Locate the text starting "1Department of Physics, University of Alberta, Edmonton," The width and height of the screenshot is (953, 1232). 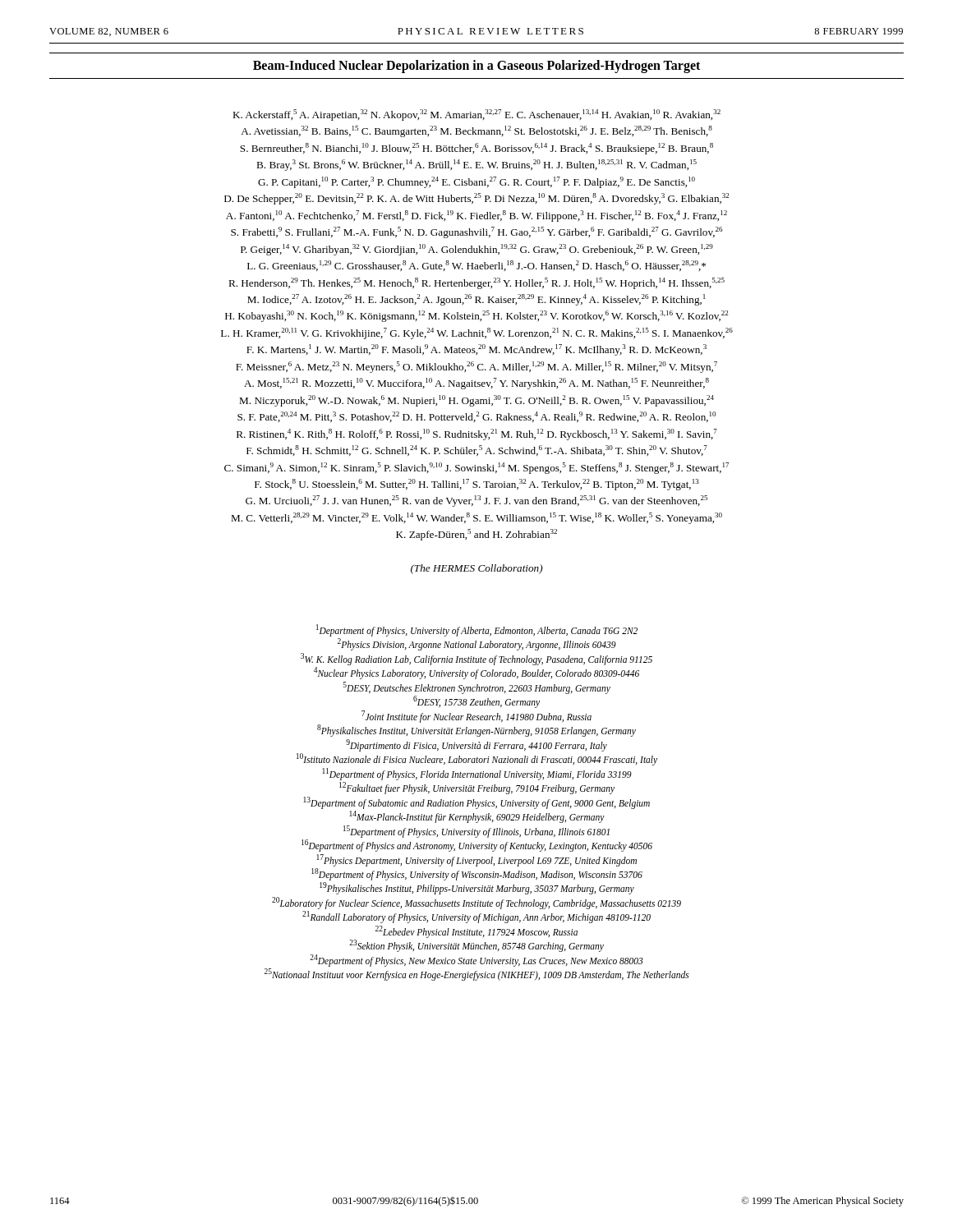coord(476,804)
